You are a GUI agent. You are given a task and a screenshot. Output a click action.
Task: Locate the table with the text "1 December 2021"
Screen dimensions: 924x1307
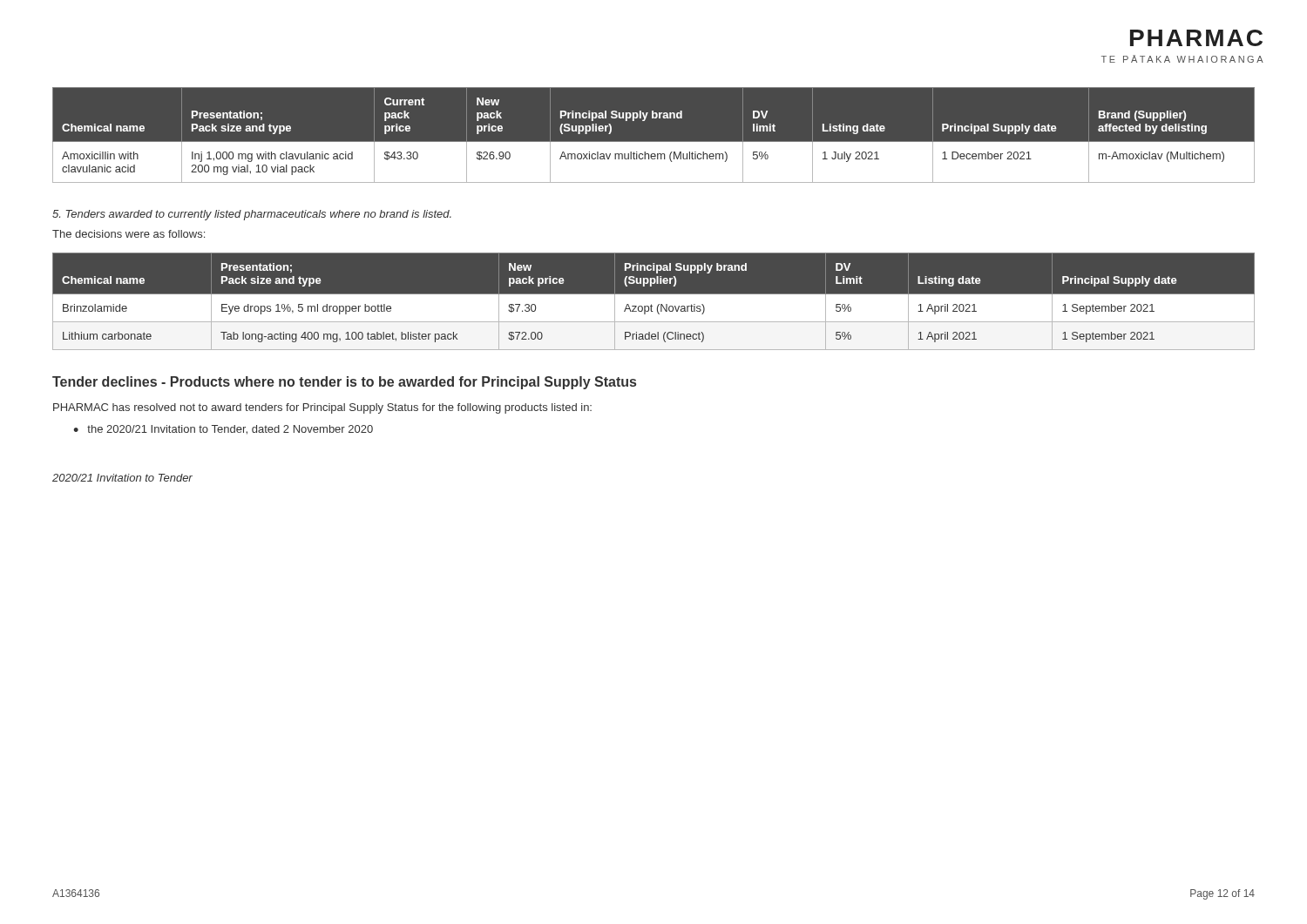tap(654, 135)
